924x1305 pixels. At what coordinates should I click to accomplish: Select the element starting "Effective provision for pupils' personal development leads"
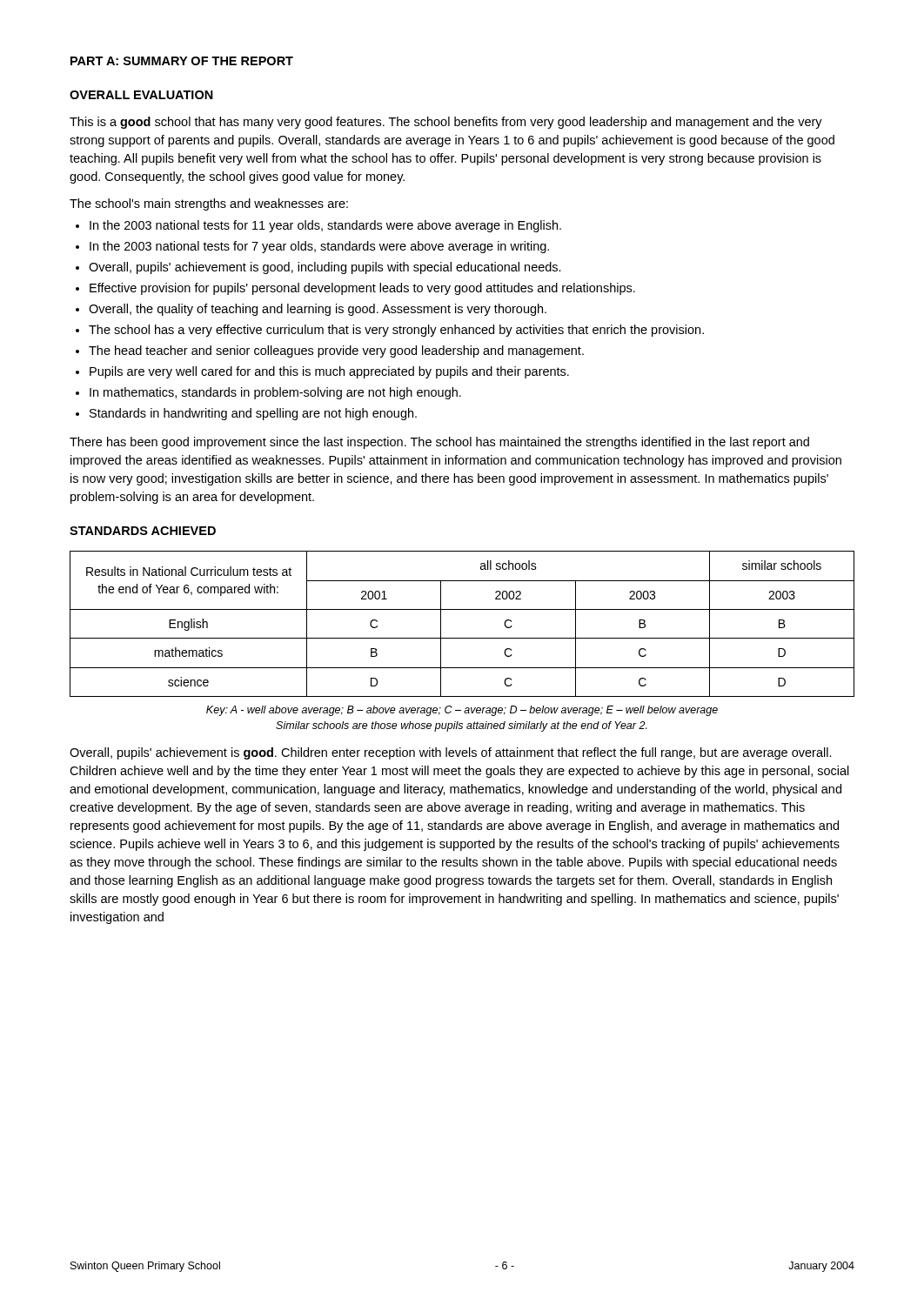[x=362, y=288]
